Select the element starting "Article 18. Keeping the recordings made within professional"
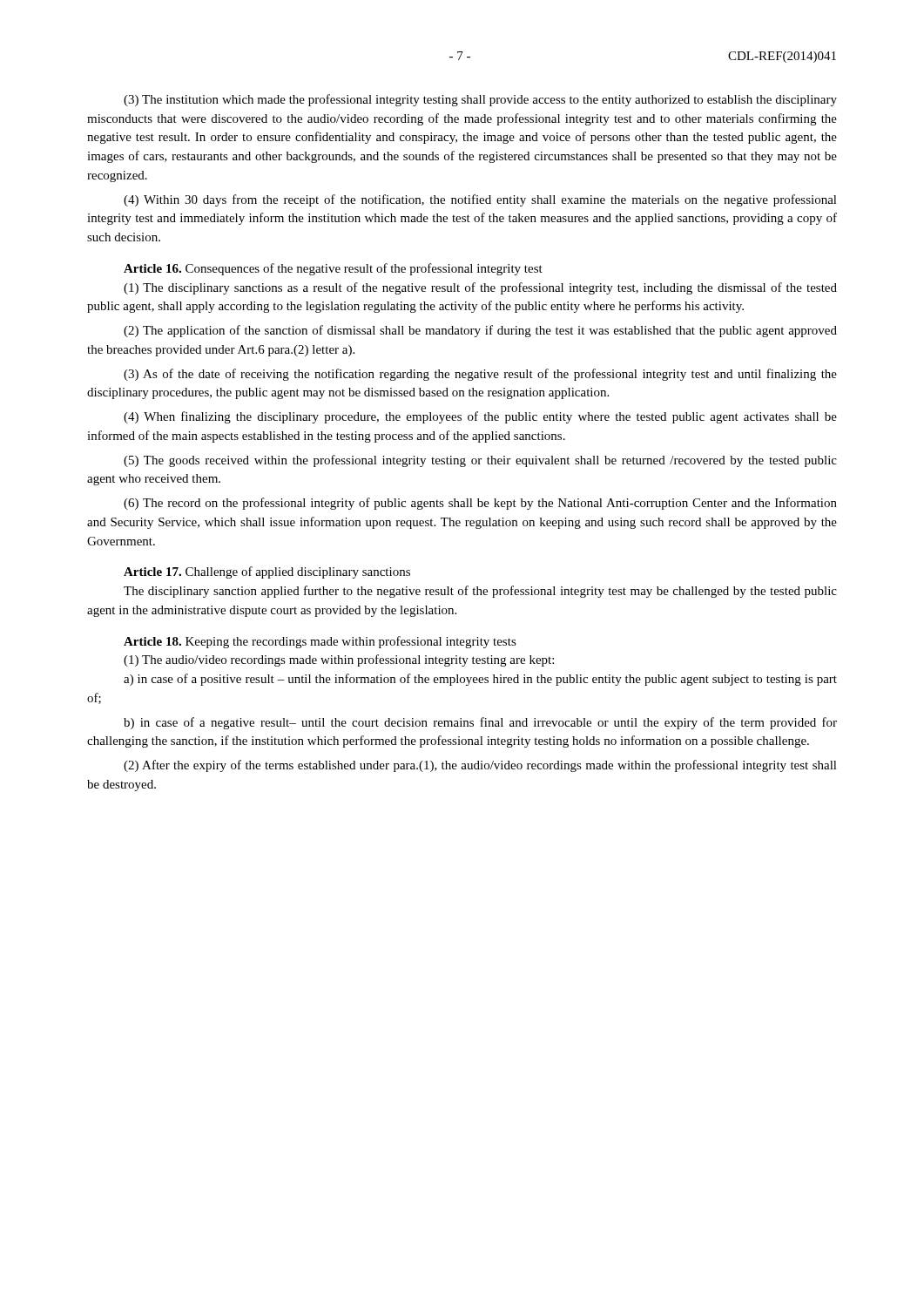 click(x=320, y=641)
